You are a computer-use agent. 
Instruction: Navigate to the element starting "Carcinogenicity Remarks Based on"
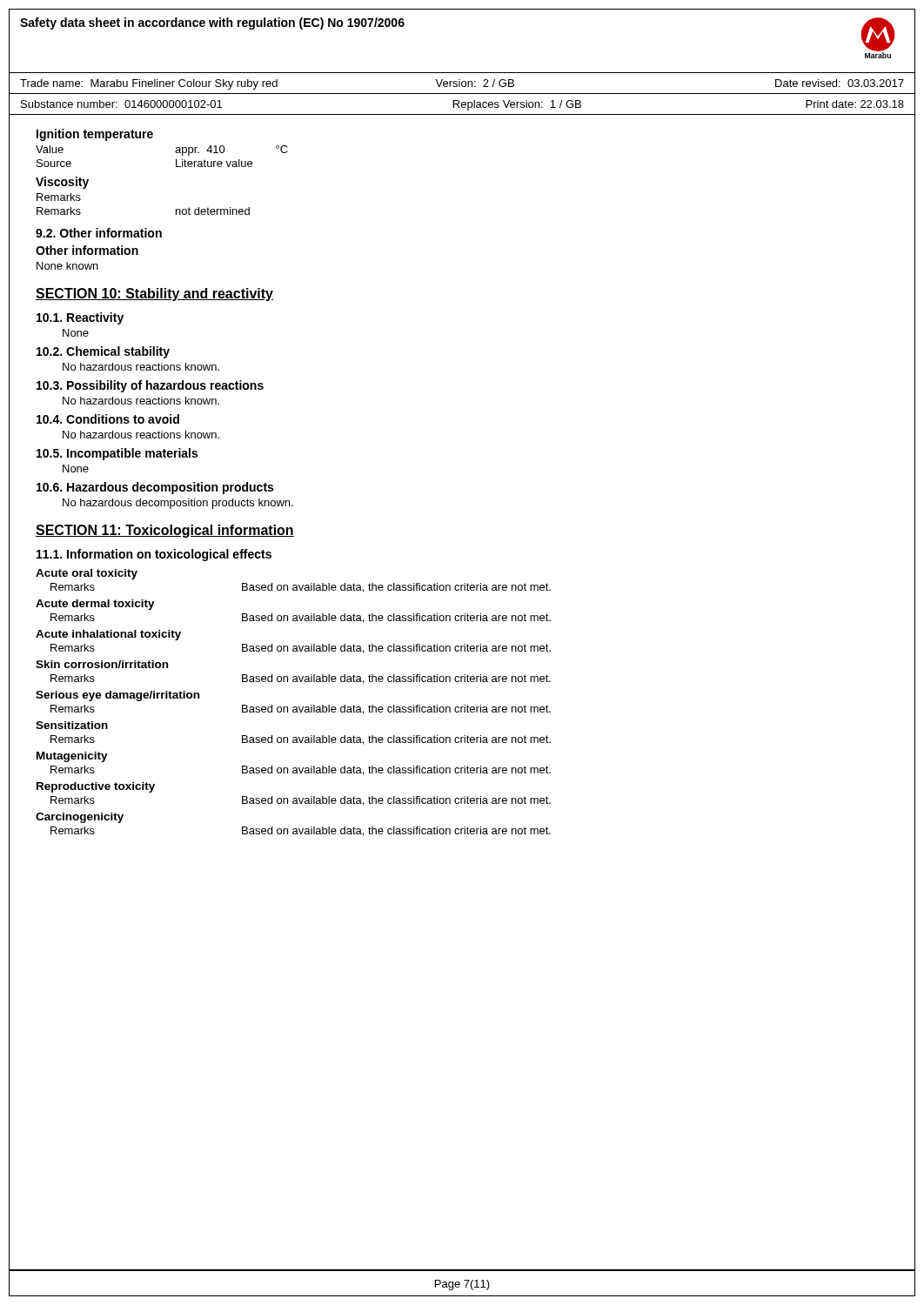(x=462, y=823)
